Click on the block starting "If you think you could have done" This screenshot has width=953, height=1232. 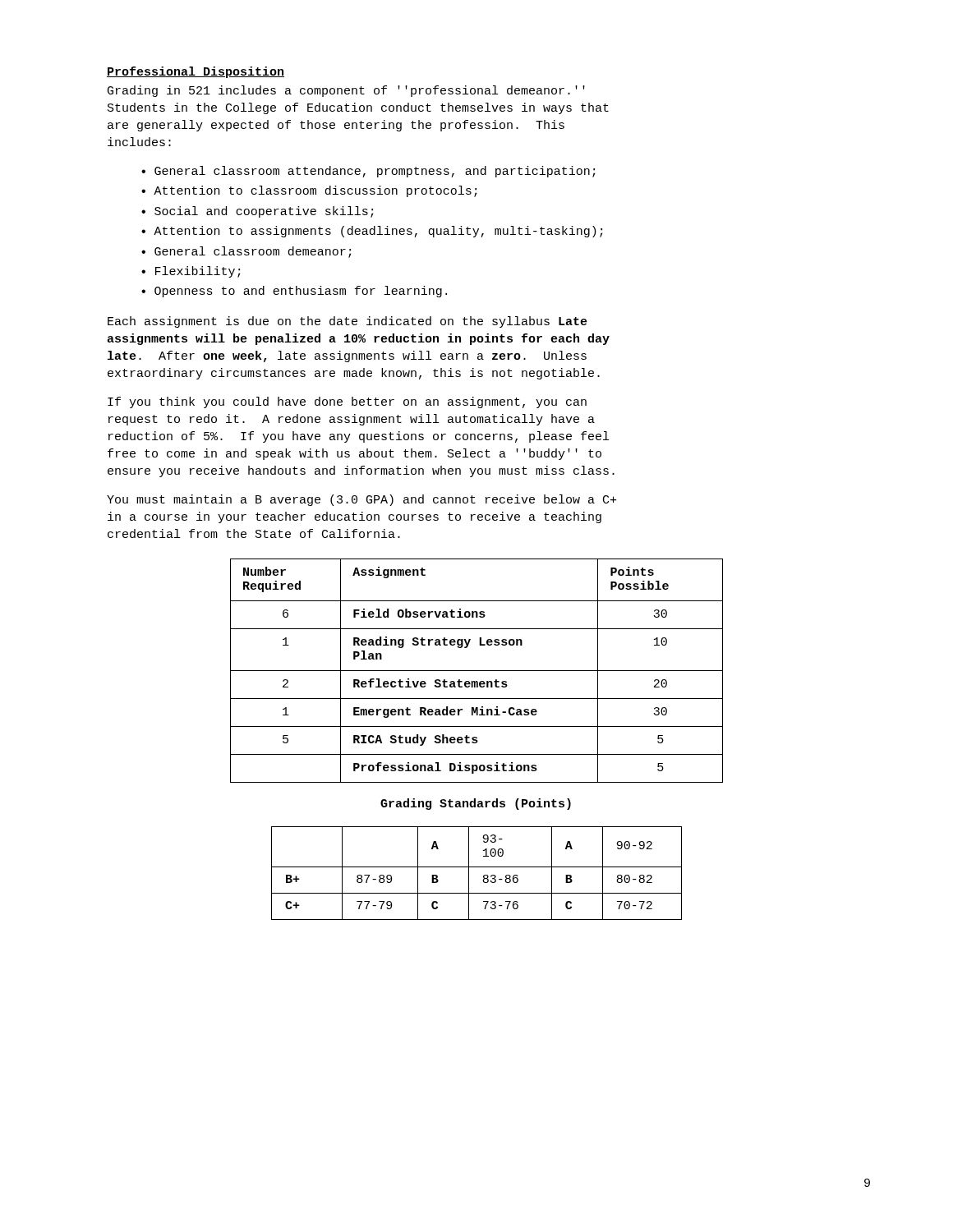click(362, 437)
